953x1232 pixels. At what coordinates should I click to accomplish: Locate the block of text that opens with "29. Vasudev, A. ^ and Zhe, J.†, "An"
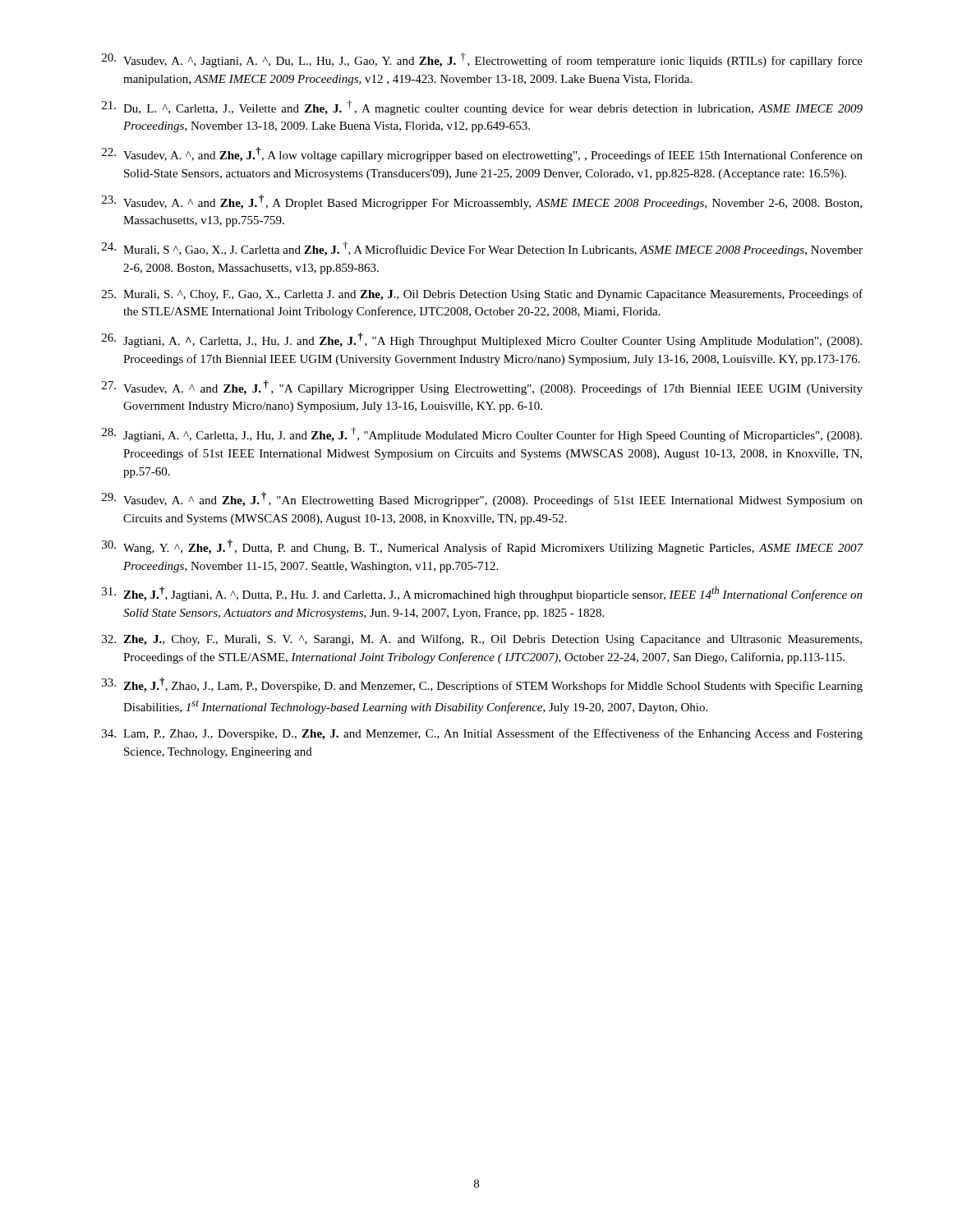472,508
